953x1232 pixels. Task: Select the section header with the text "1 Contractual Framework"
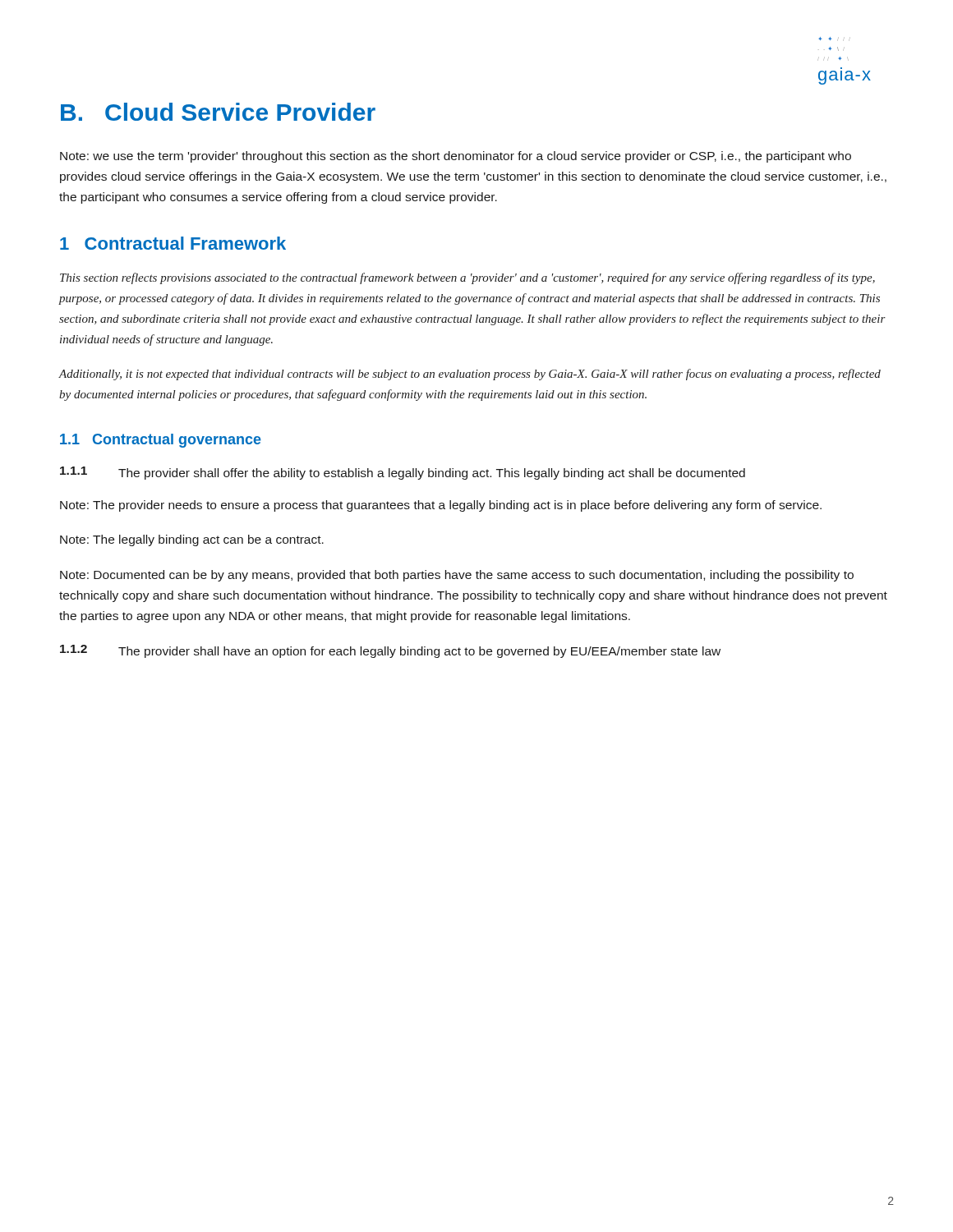pos(173,244)
